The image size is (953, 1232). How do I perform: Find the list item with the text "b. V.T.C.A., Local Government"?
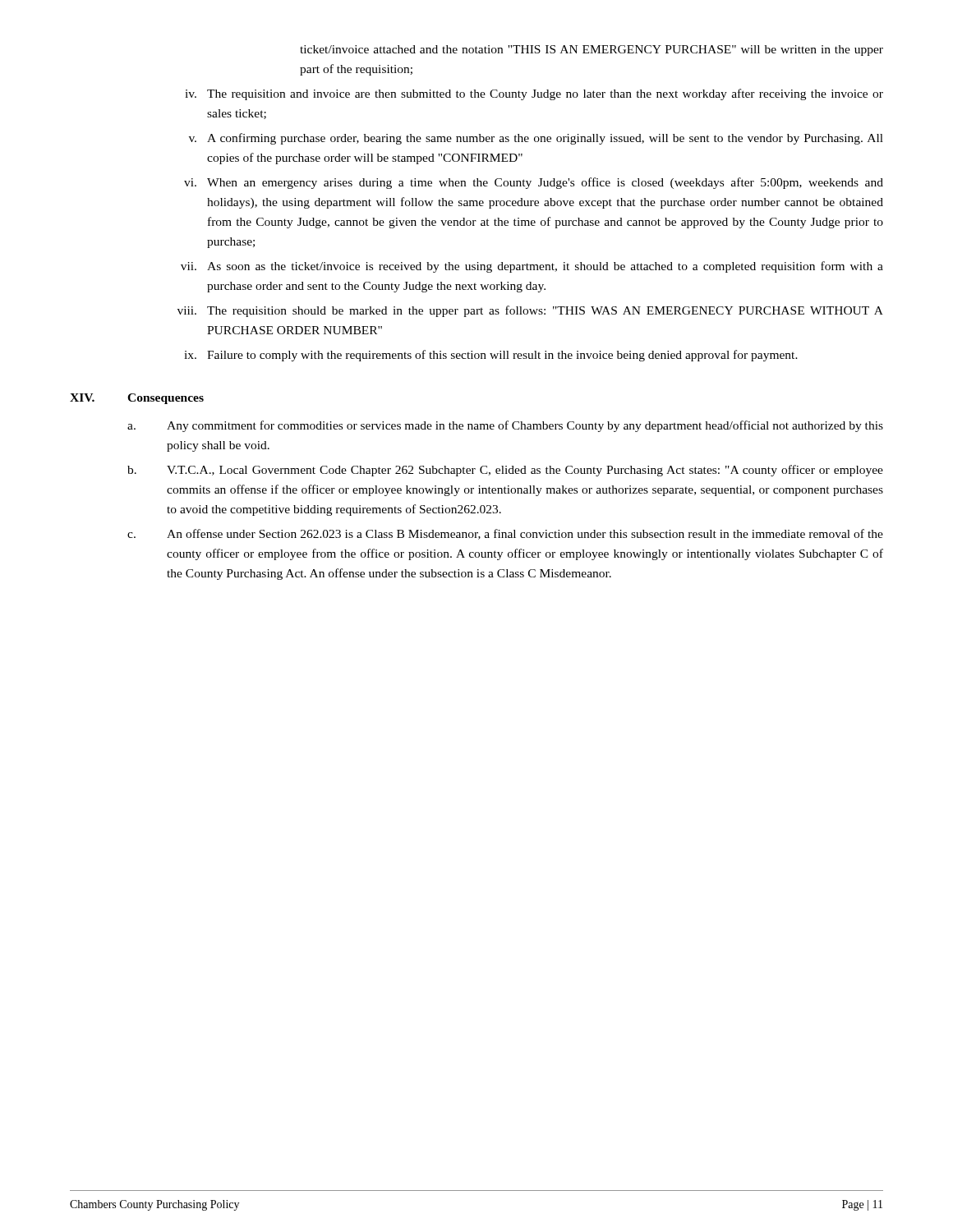(505, 490)
